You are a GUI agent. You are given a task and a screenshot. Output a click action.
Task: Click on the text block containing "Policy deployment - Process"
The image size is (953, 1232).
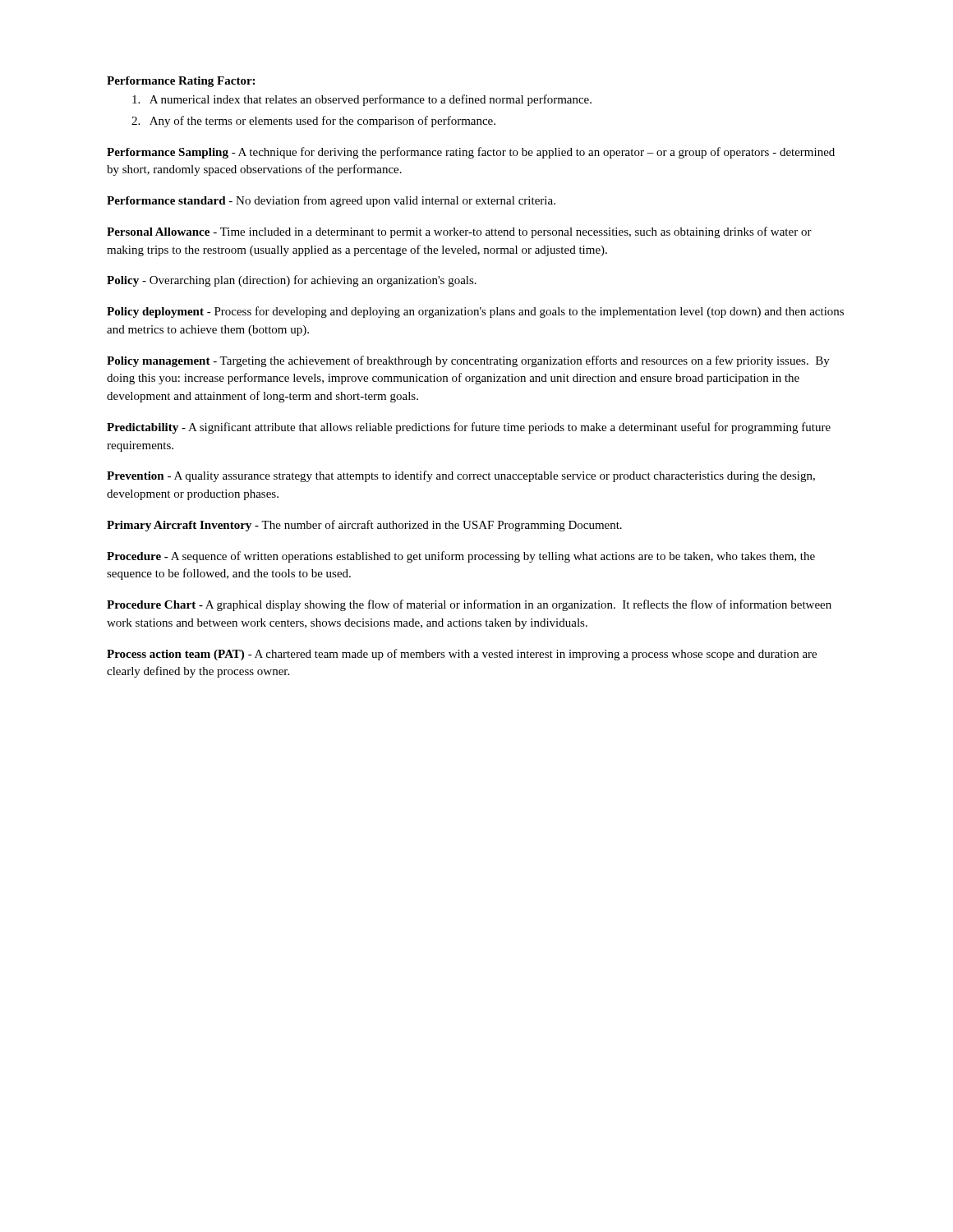(x=476, y=320)
